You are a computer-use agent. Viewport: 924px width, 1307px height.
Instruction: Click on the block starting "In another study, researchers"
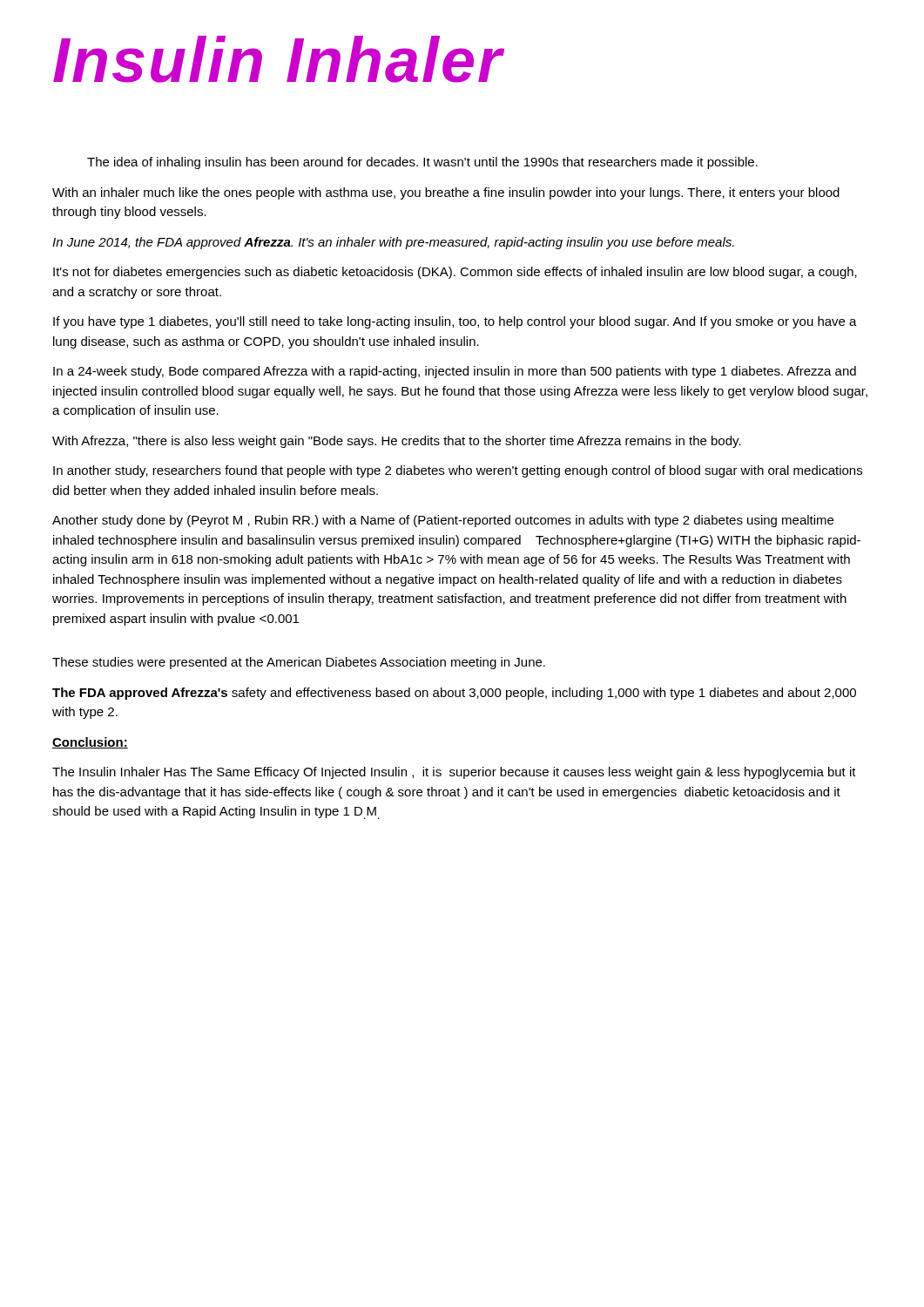tap(458, 480)
